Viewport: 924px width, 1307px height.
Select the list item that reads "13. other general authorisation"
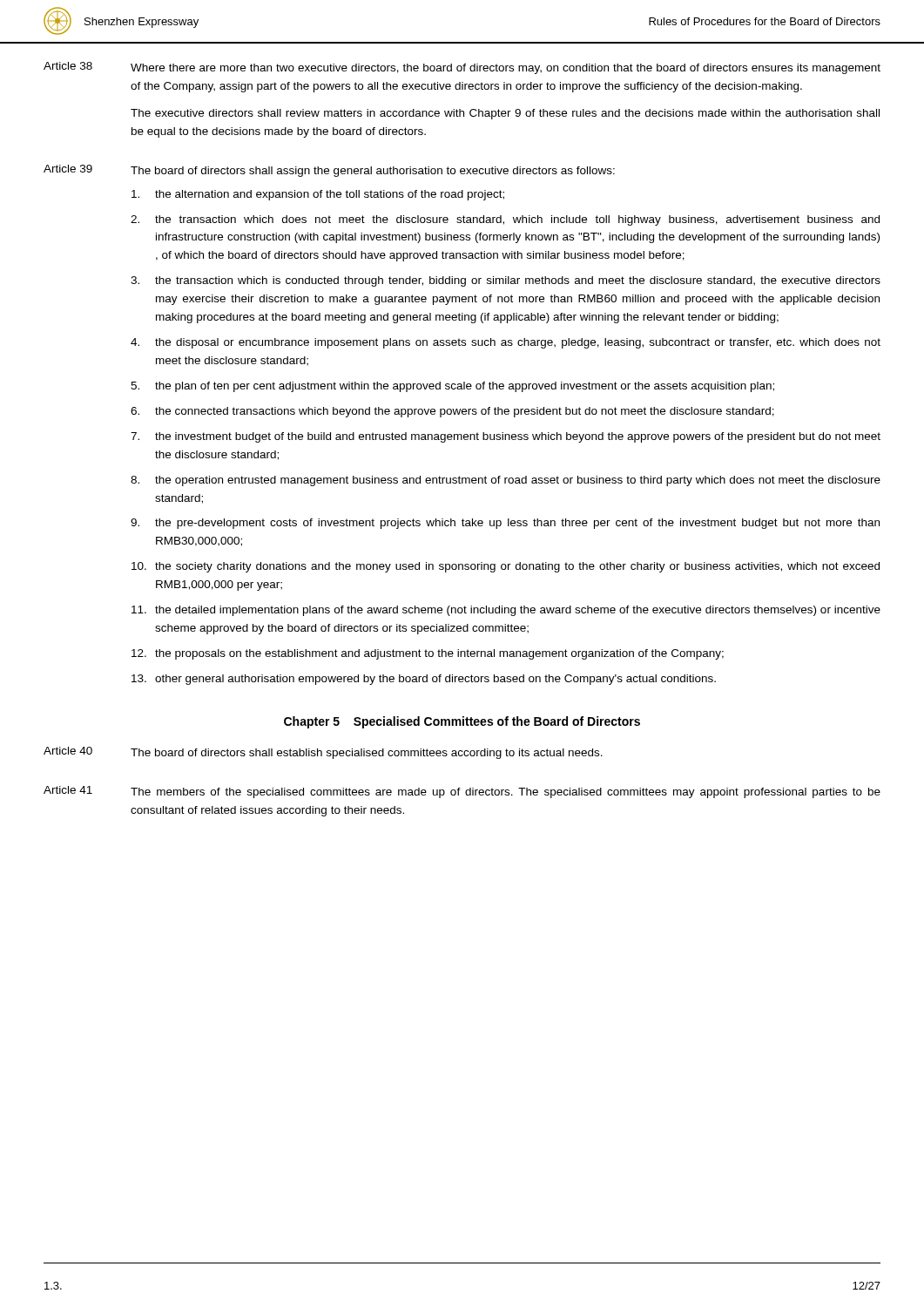coord(506,679)
